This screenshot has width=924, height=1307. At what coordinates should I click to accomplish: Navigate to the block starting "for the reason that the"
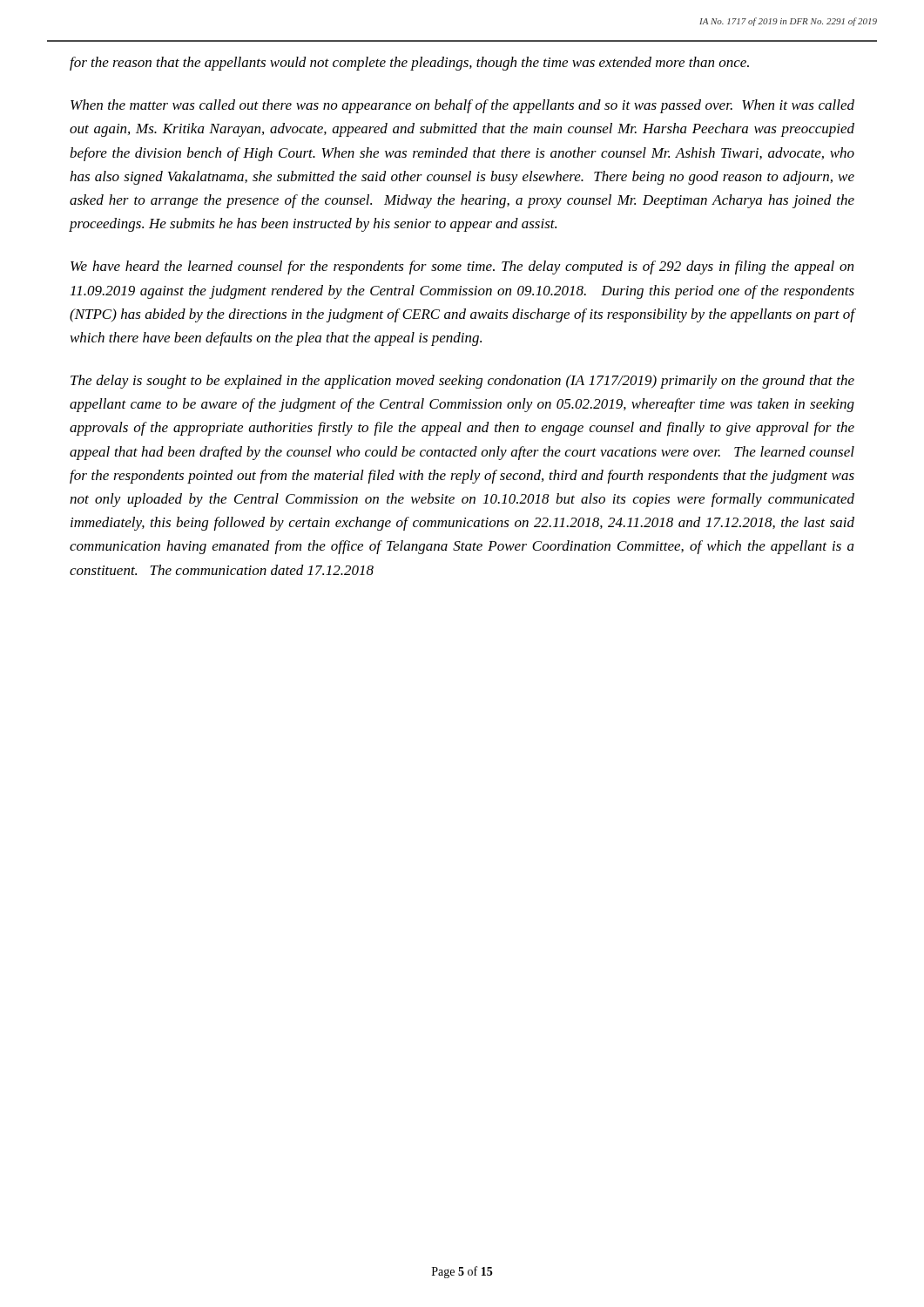tap(410, 62)
